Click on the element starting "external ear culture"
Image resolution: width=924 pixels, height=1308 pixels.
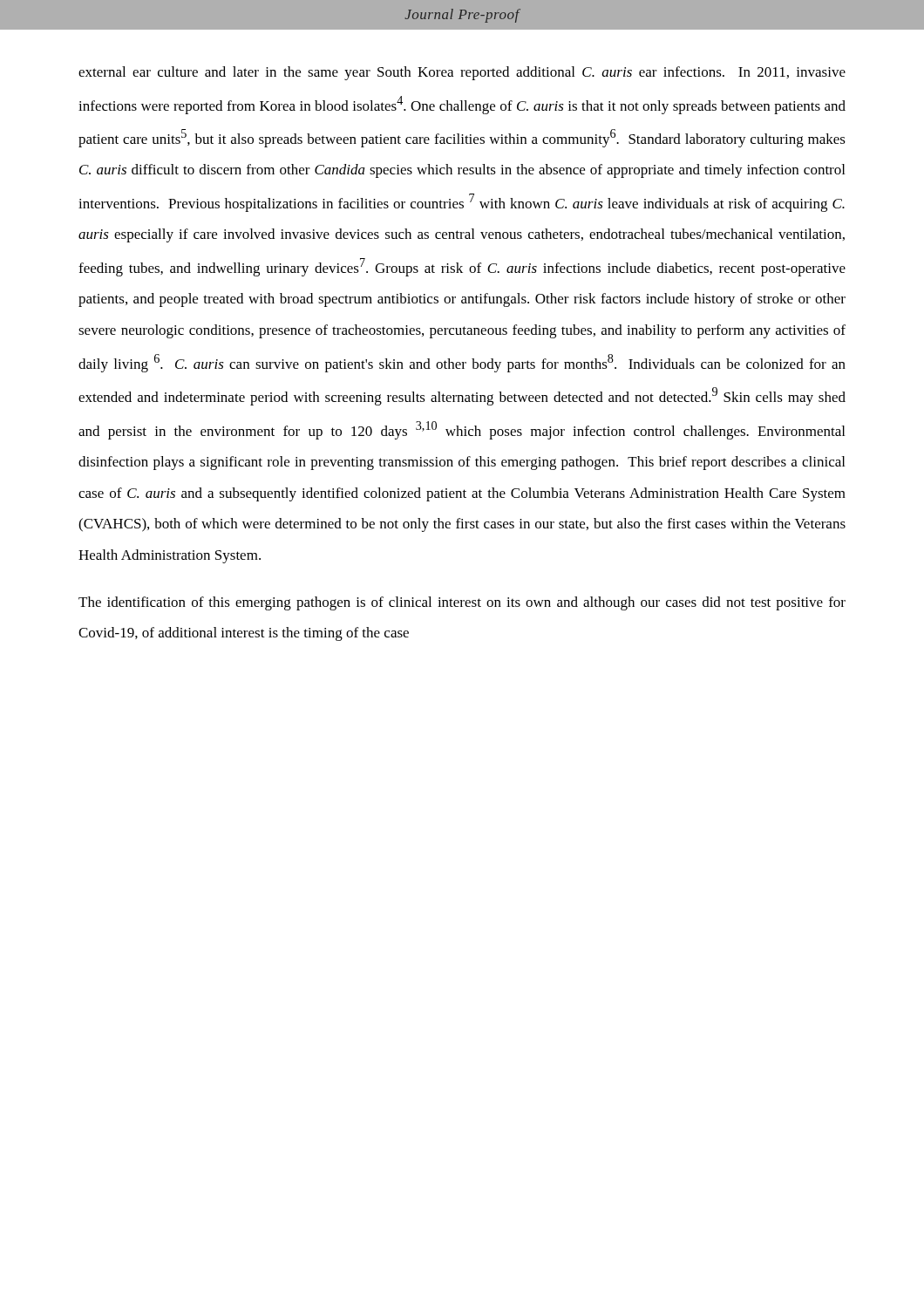click(462, 353)
